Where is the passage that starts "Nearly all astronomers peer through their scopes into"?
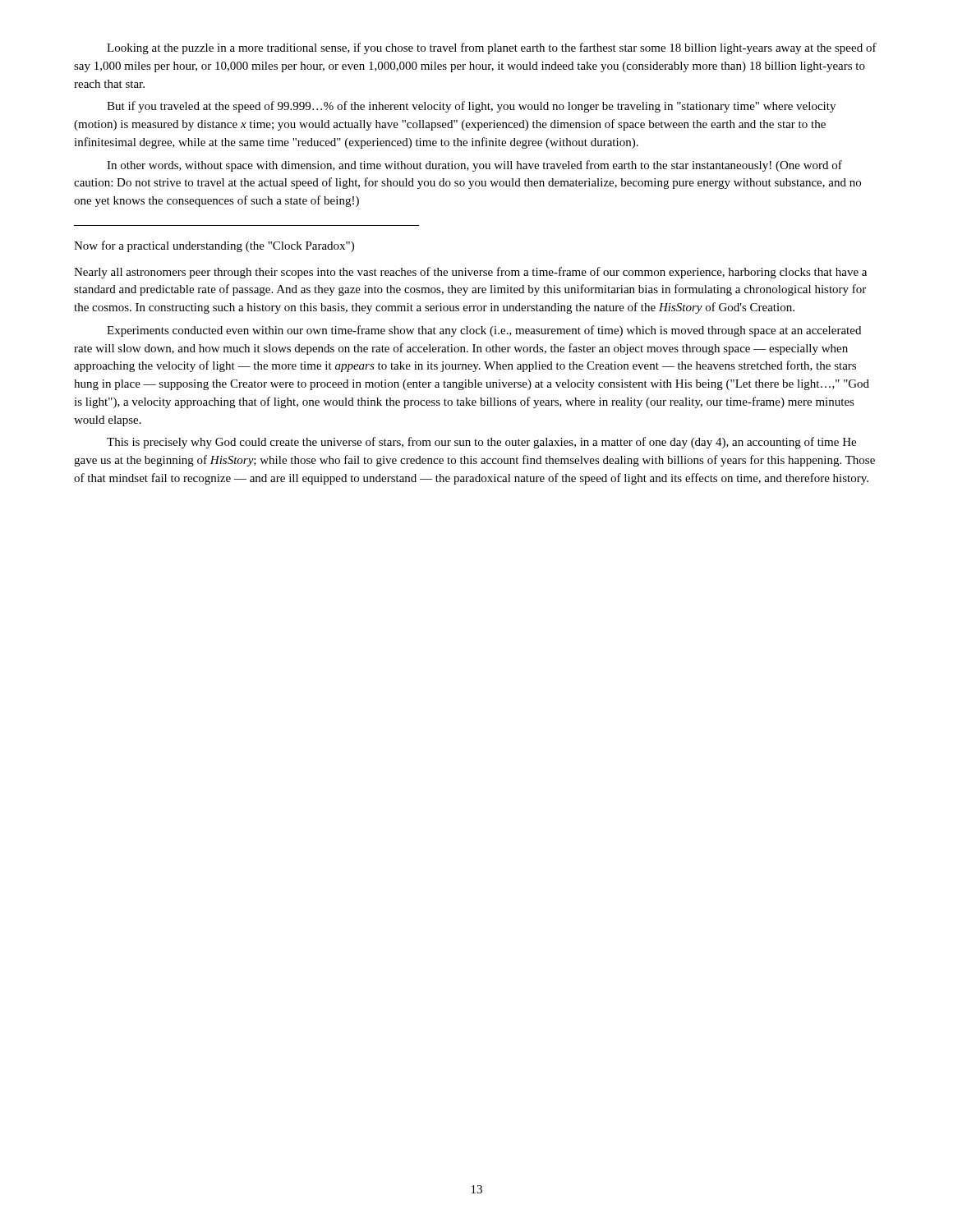Viewport: 953px width, 1232px height. 476,375
